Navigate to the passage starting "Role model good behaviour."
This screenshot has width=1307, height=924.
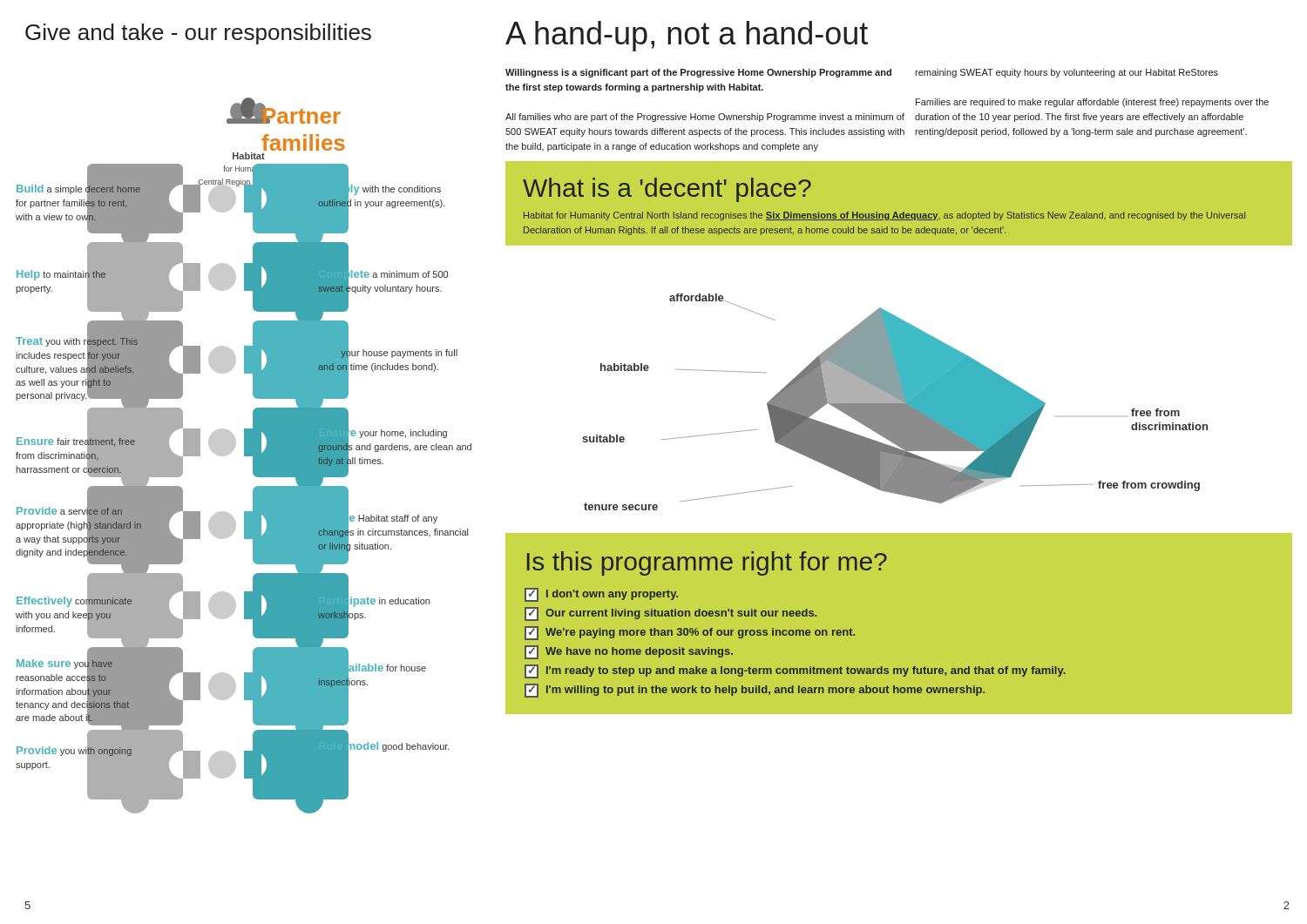coord(384,746)
